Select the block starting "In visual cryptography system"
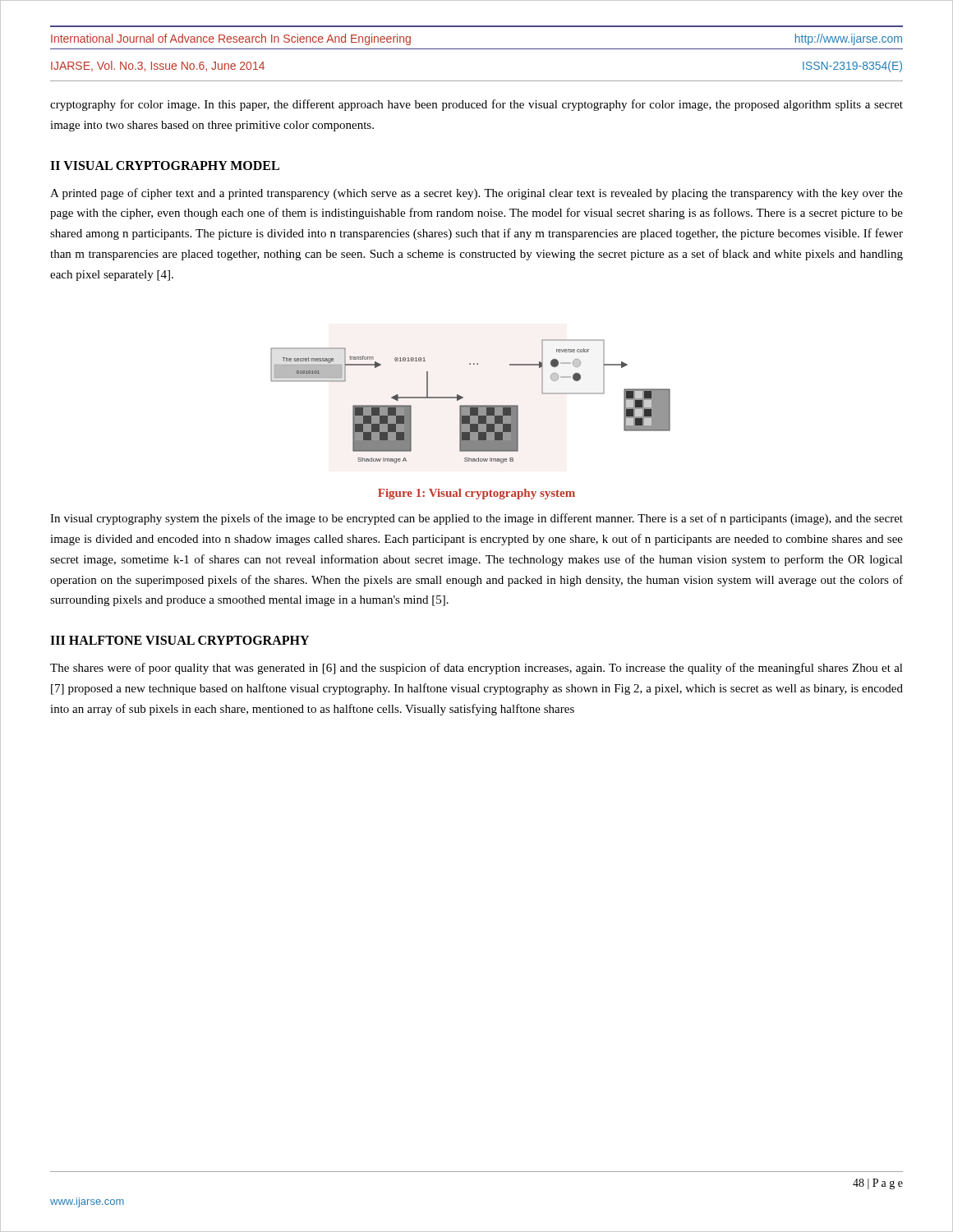Viewport: 953px width, 1232px height. 476,559
